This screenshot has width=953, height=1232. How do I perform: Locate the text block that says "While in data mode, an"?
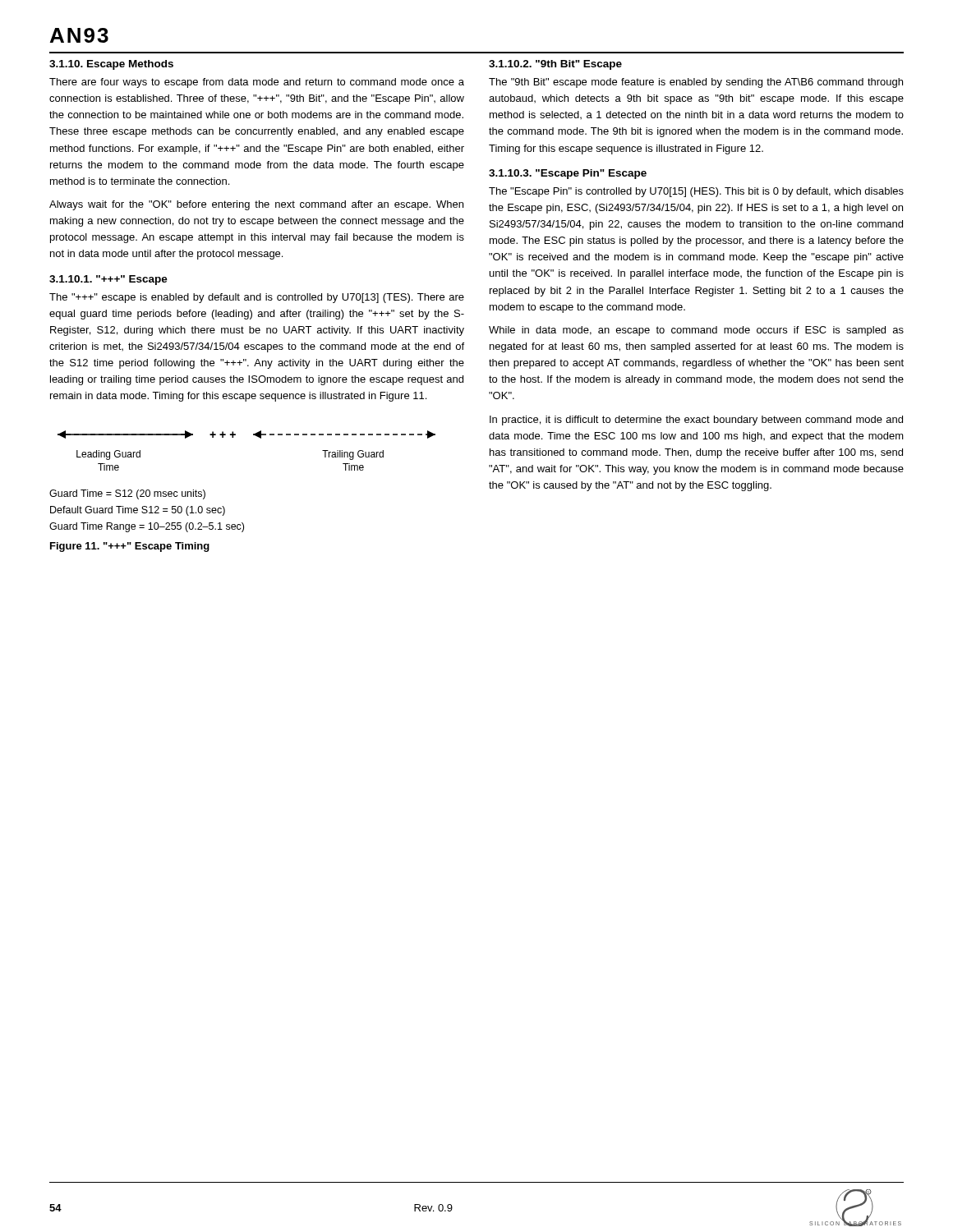tap(696, 363)
